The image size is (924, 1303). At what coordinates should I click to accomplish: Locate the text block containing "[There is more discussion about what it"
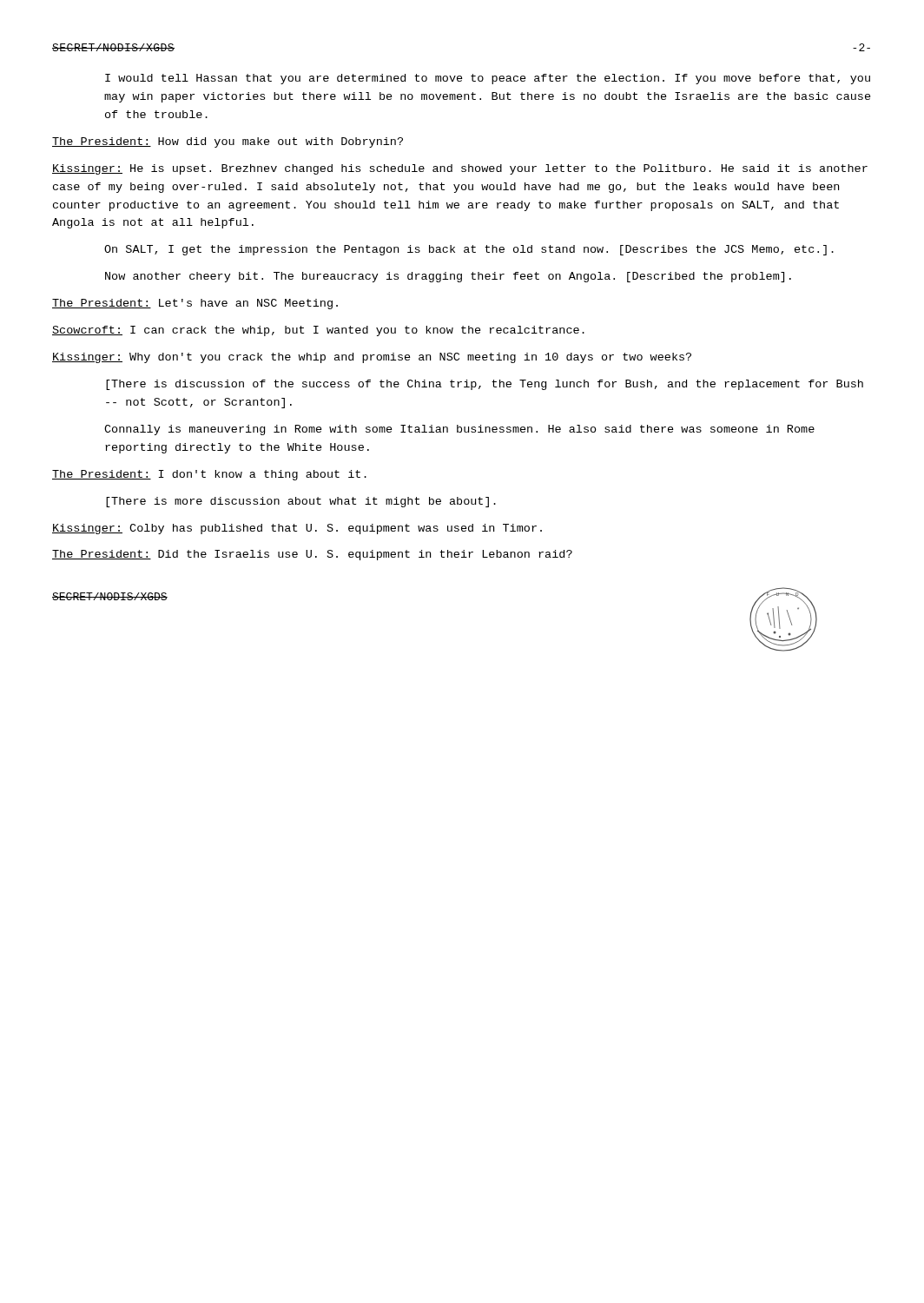(488, 502)
